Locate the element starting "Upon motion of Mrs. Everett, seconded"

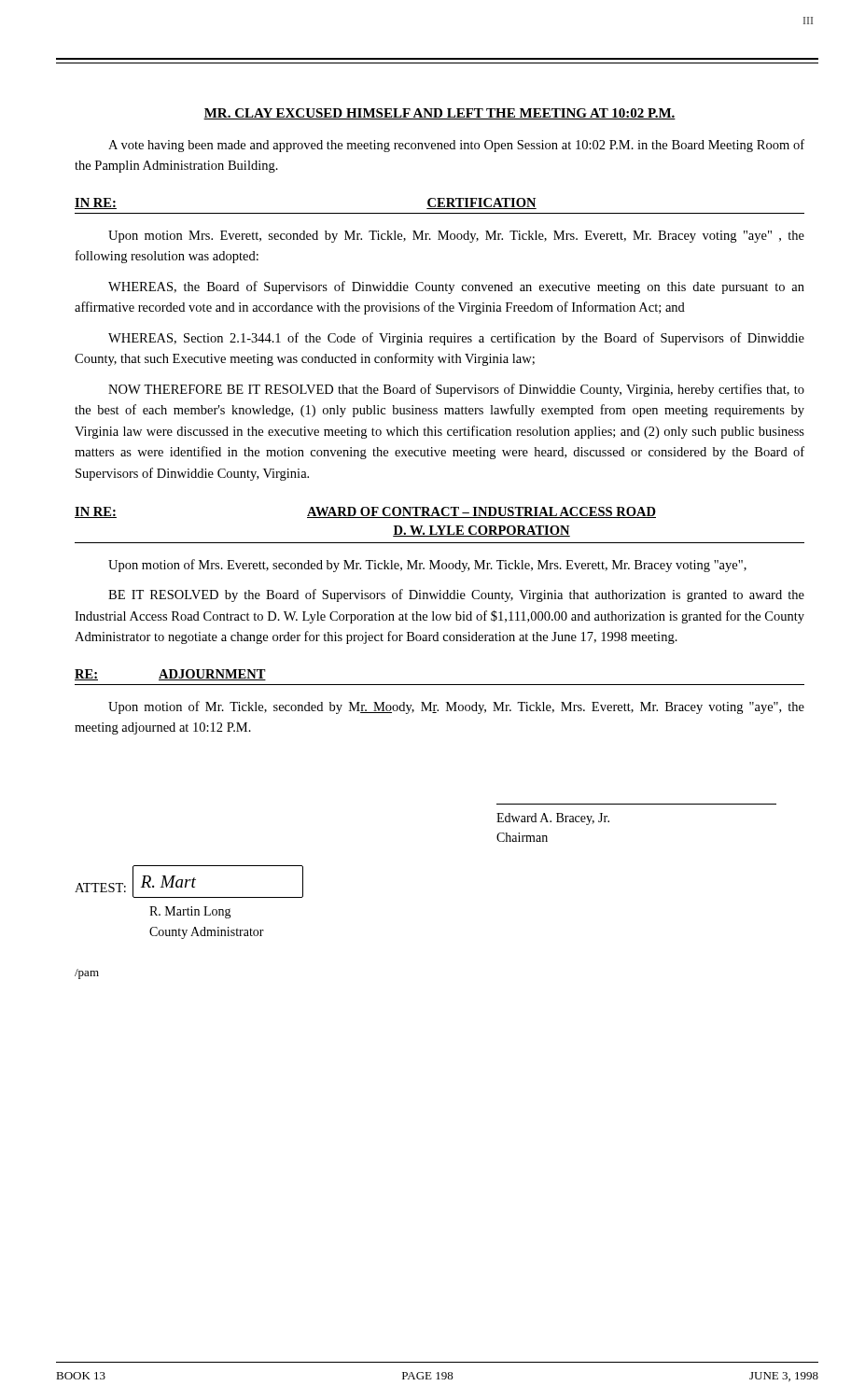pyautogui.click(x=427, y=565)
